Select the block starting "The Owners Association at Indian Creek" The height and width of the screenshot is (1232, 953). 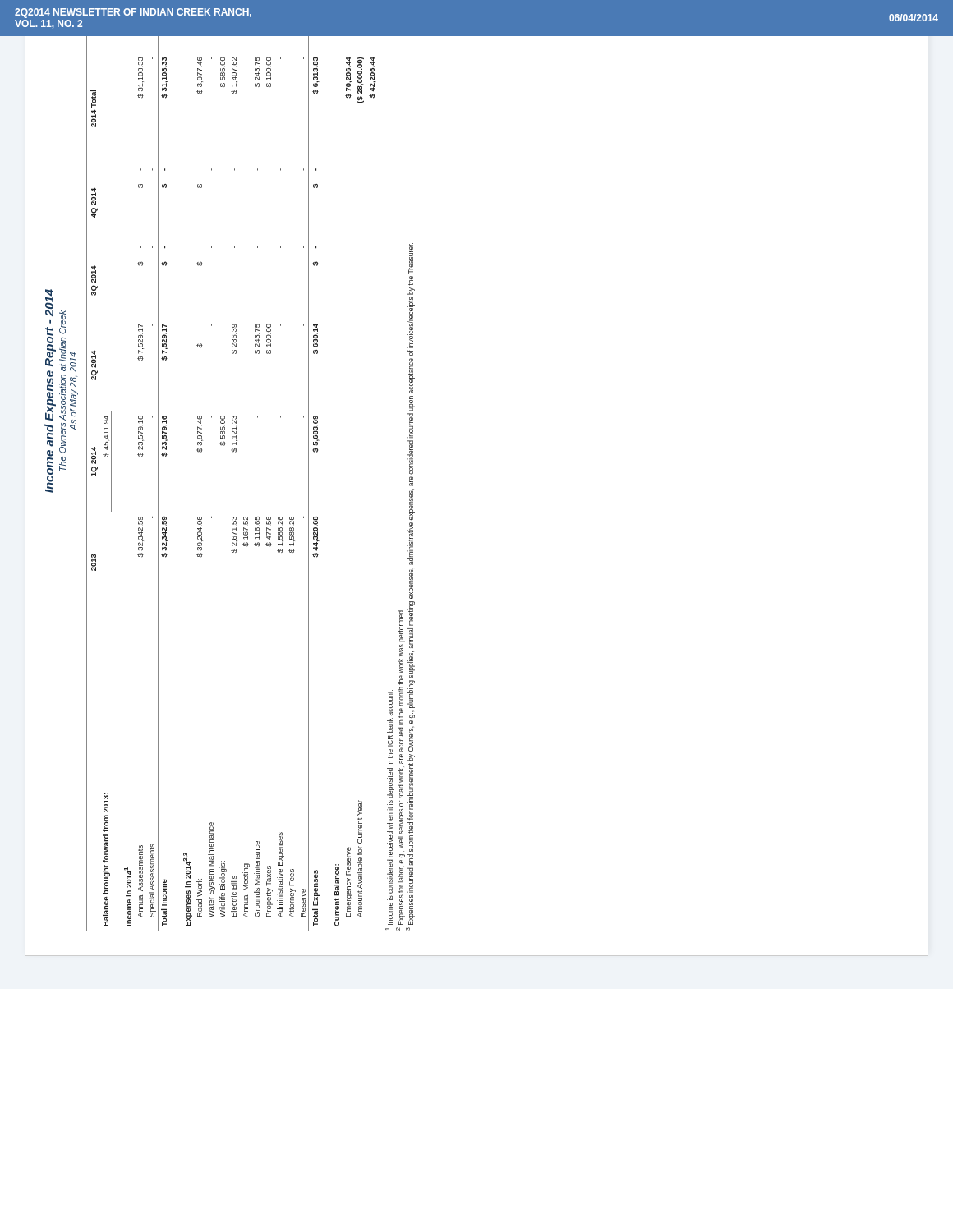[62, 391]
